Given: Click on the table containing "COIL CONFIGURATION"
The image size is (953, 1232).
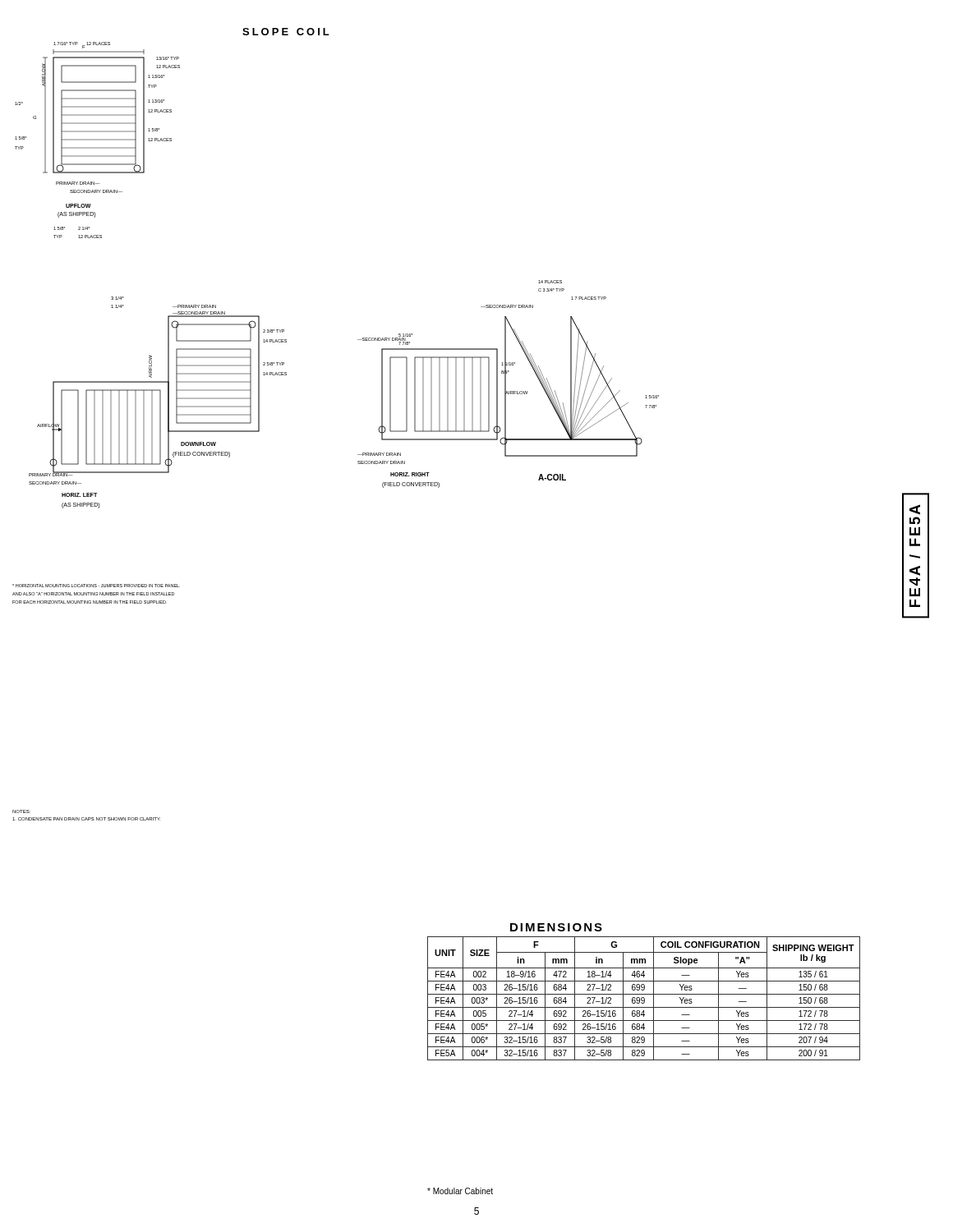Looking at the screenshot, I should point(686,998).
